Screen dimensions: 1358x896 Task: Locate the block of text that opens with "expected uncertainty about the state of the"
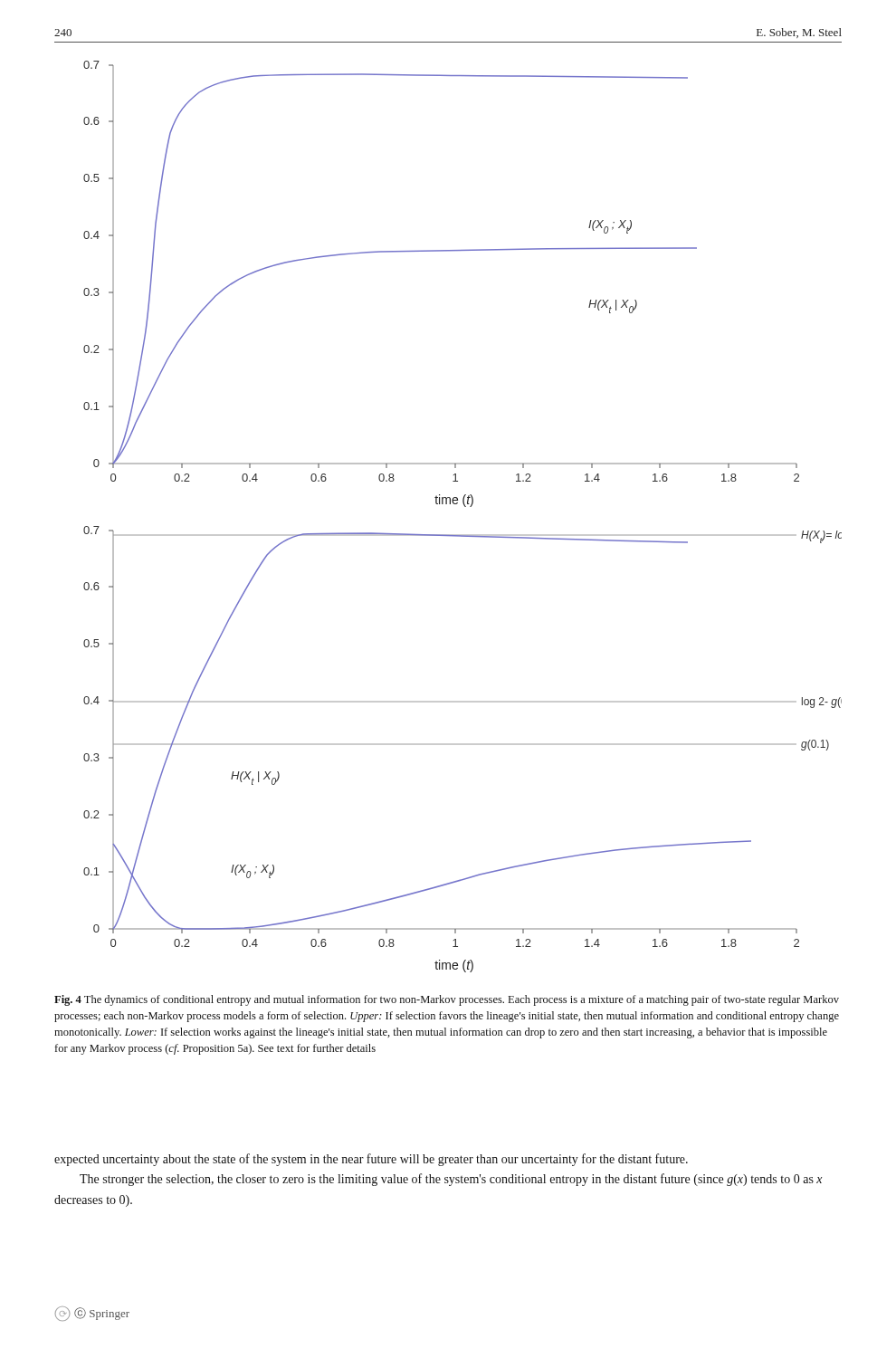pos(448,1180)
